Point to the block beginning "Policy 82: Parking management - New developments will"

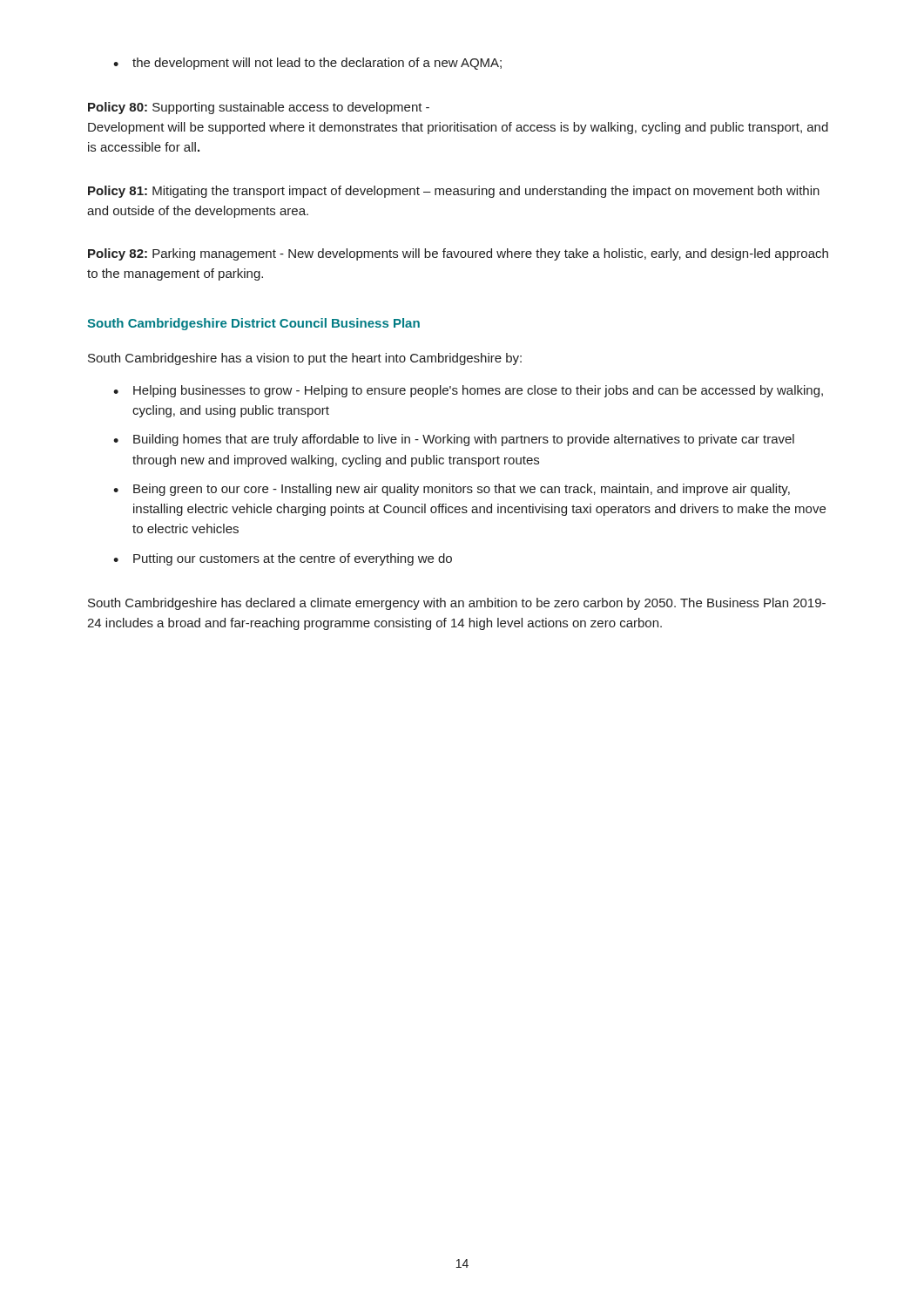click(458, 263)
